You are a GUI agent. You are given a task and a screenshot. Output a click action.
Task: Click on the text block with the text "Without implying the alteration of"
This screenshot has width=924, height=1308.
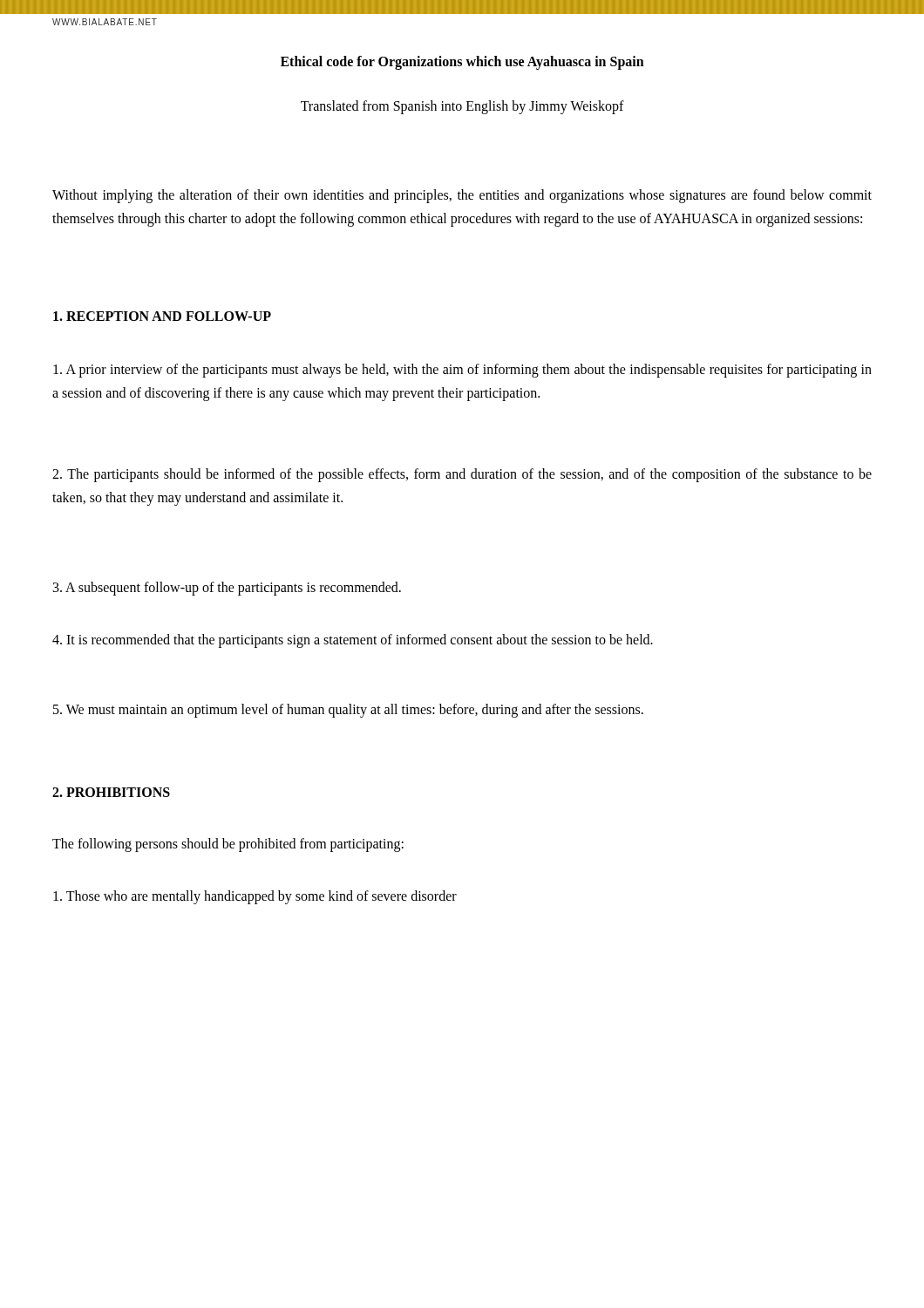point(462,207)
